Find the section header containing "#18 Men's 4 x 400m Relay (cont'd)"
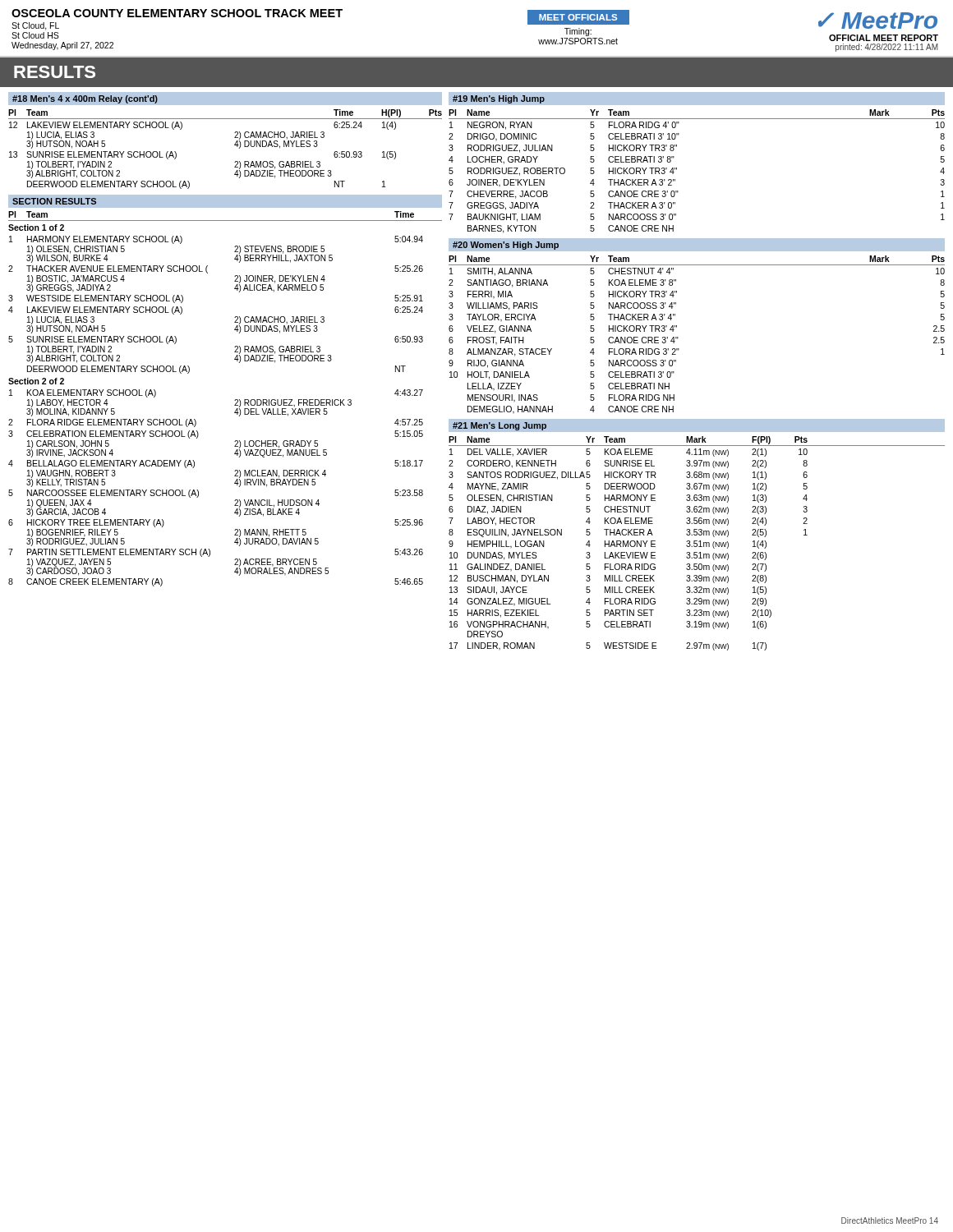This screenshot has height=1232, width=953. (85, 99)
